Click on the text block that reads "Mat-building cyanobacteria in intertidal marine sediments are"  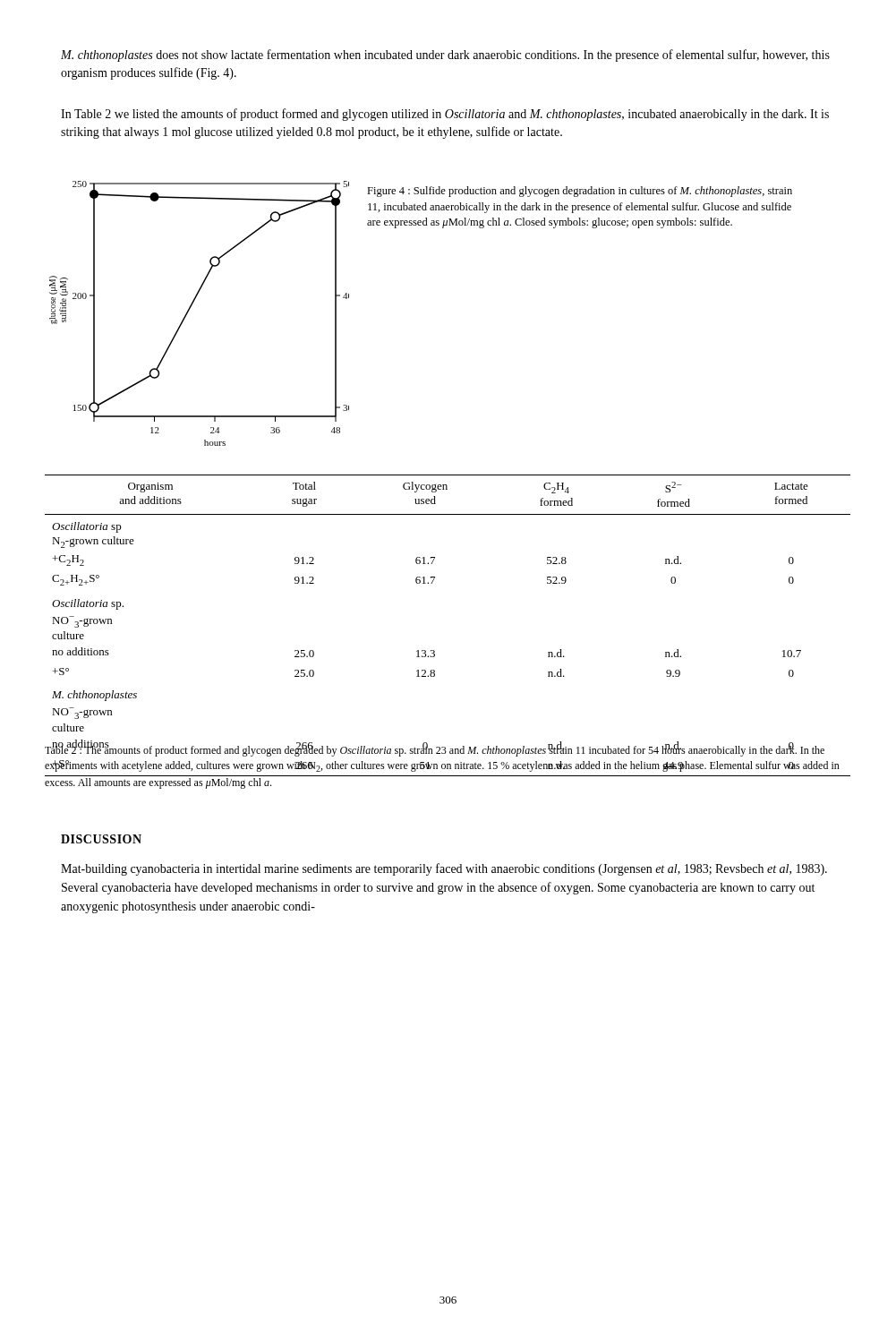pos(444,888)
